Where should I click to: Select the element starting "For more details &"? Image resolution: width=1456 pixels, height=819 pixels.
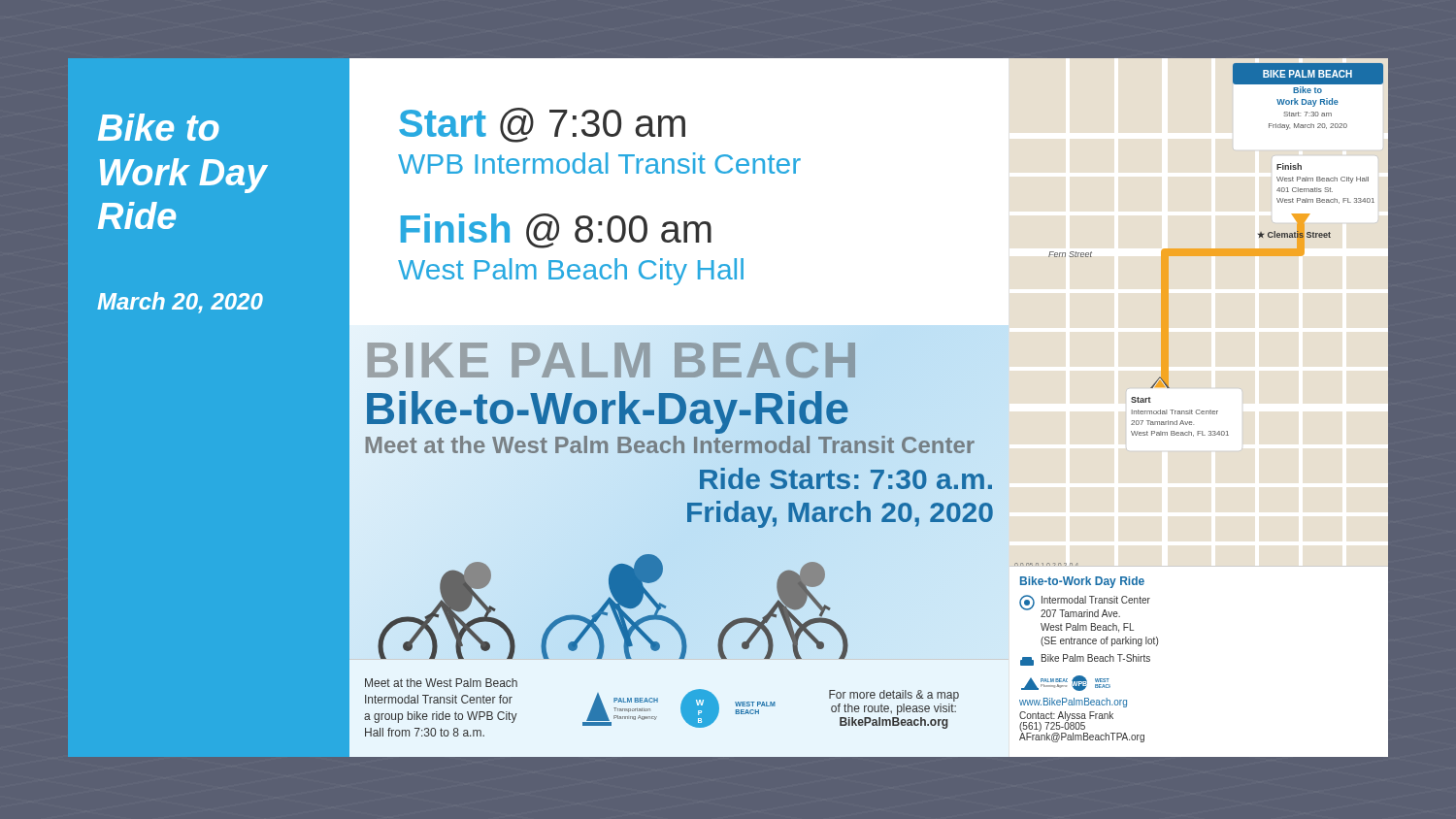(x=894, y=708)
